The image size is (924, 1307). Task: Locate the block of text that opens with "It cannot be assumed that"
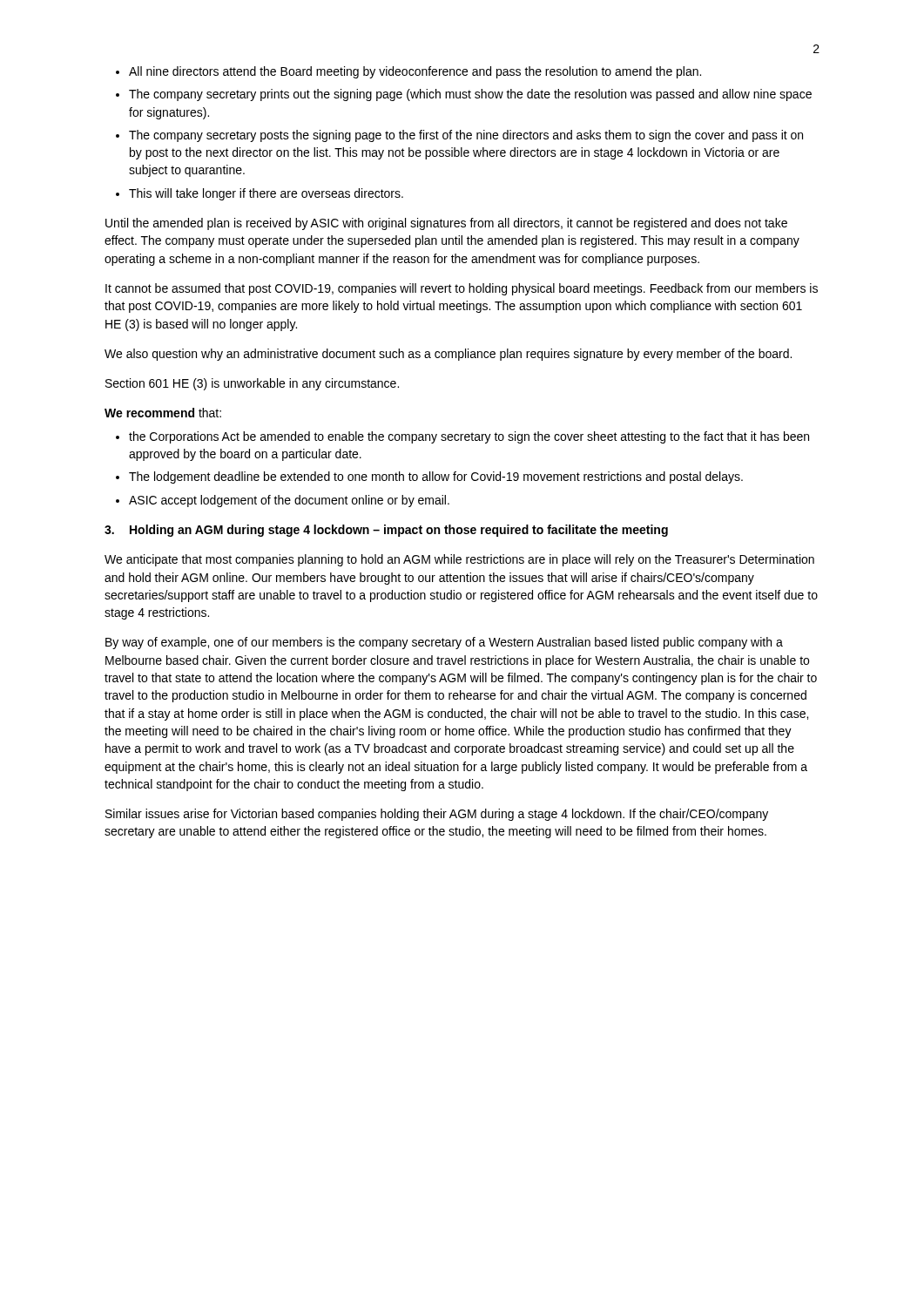(461, 306)
